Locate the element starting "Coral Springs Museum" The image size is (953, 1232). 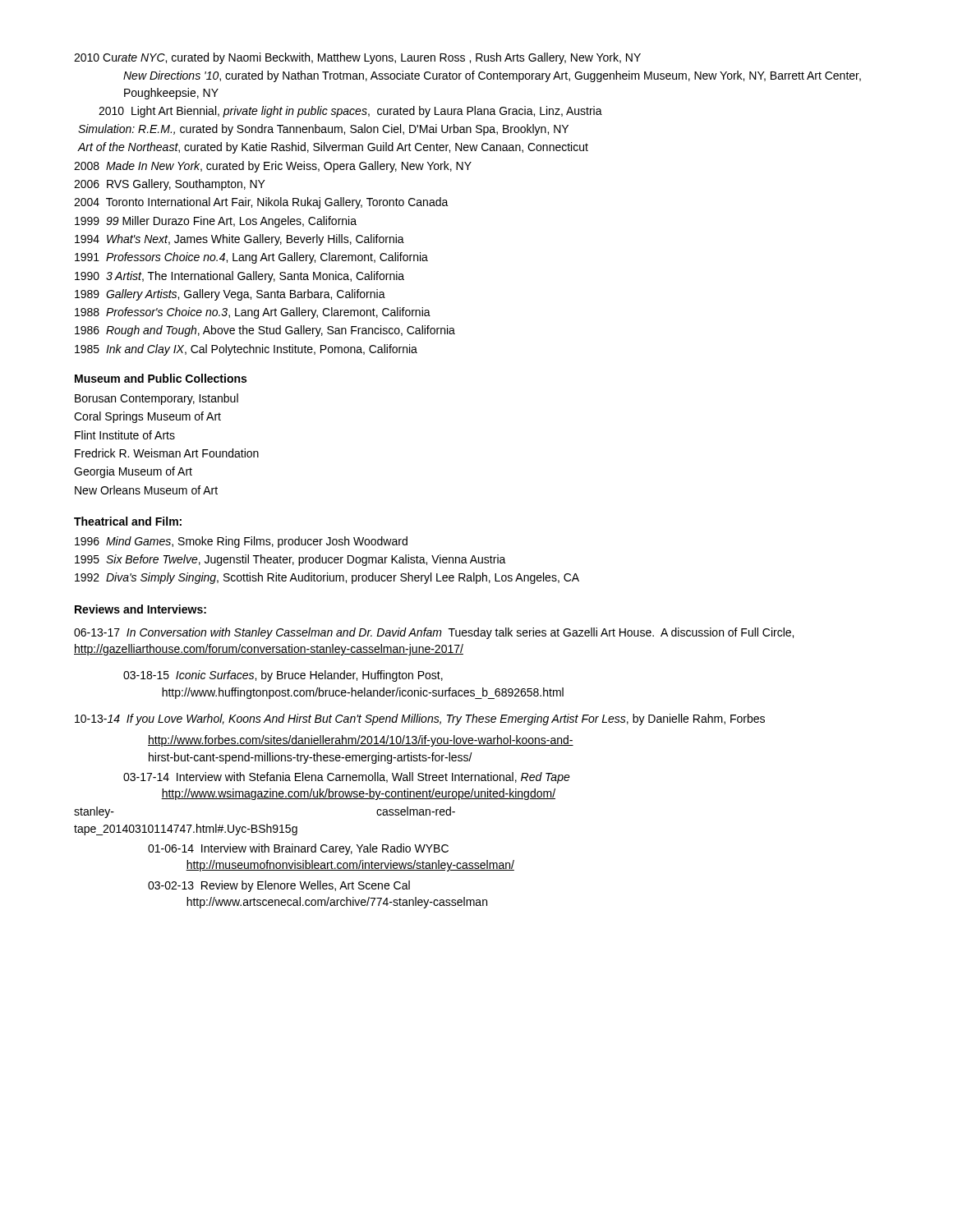pos(147,417)
